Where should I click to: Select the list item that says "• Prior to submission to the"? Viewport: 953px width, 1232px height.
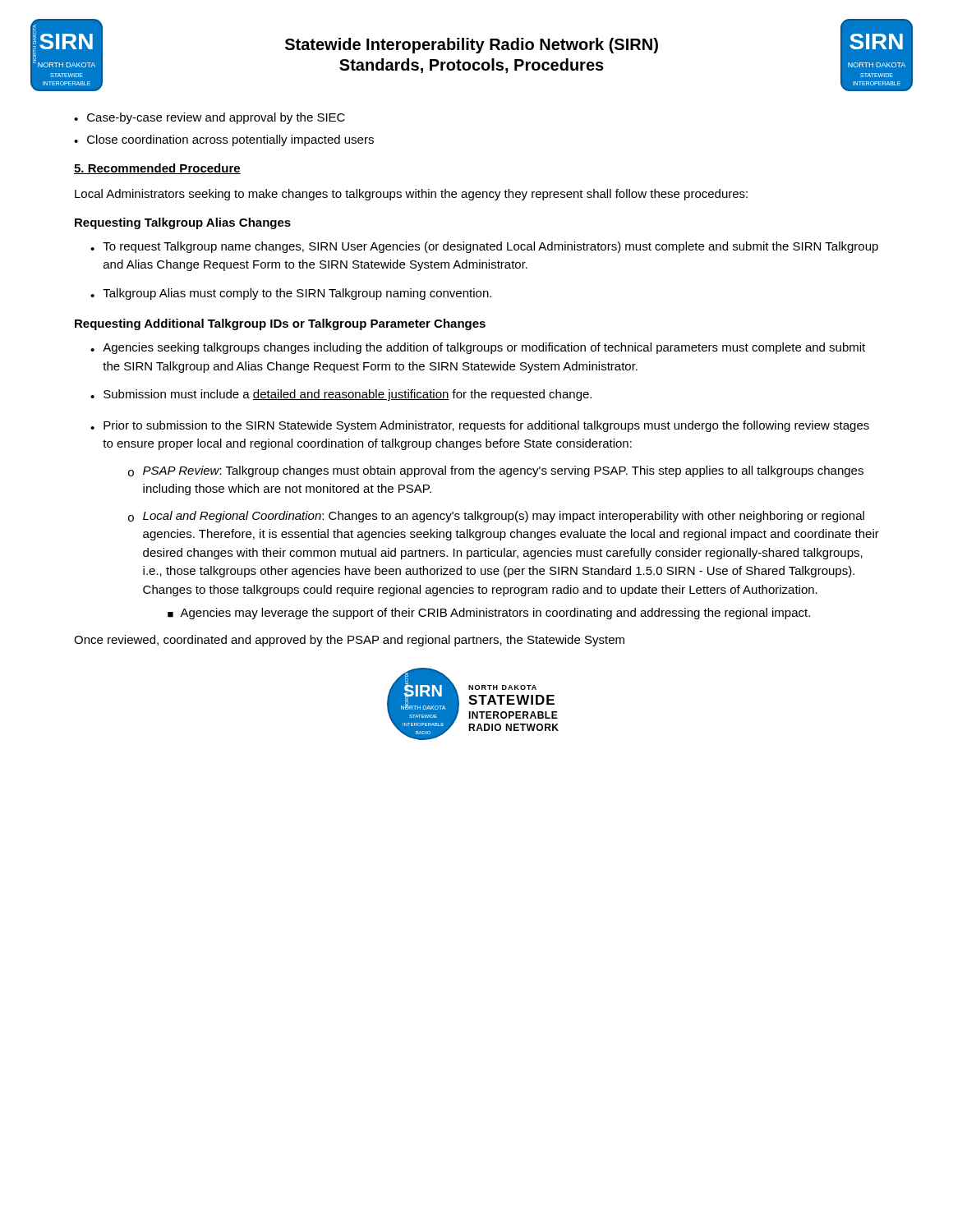[x=485, y=519]
